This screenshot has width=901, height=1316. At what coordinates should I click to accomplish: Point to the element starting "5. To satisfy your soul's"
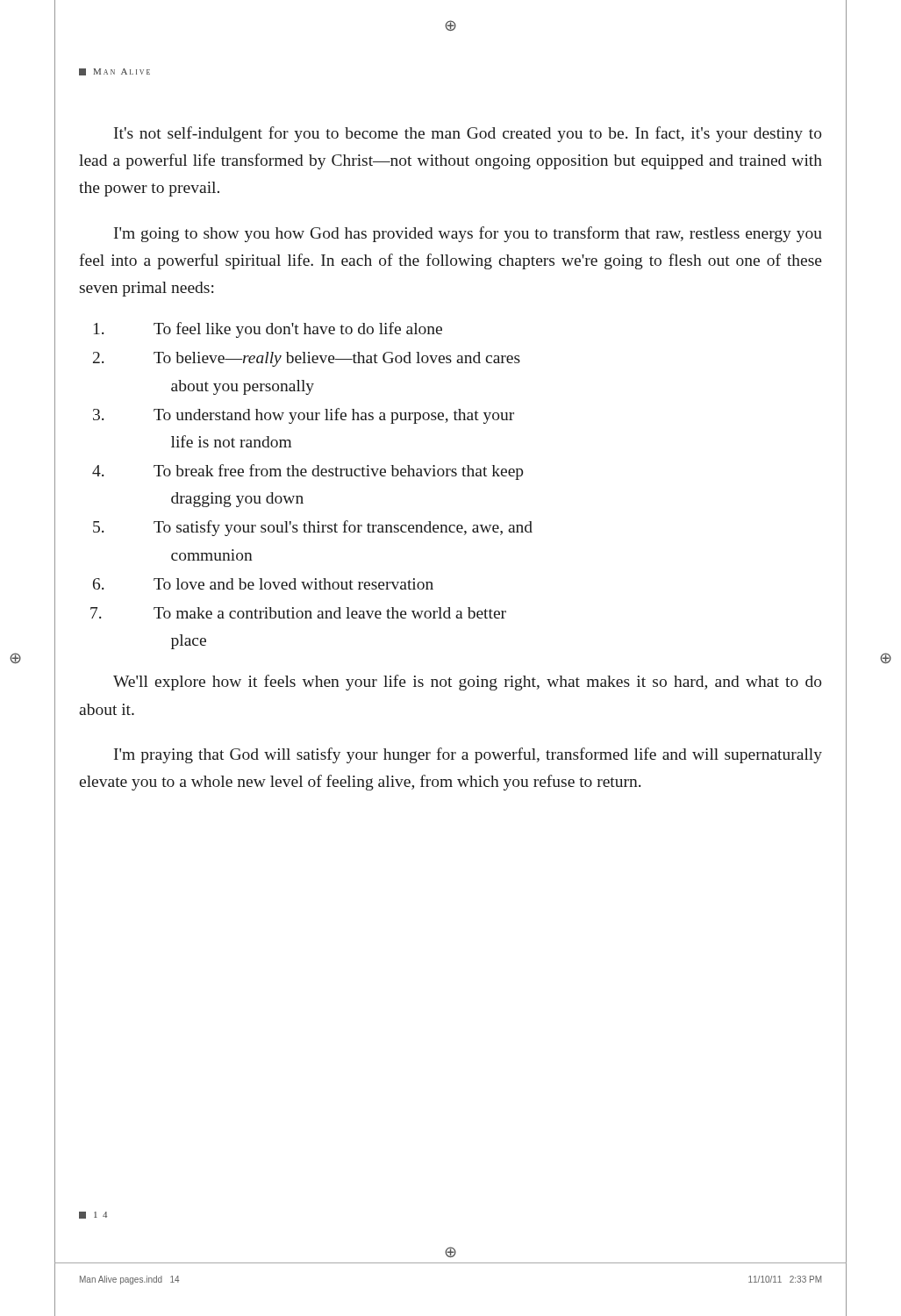pyautogui.click(x=457, y=541)
